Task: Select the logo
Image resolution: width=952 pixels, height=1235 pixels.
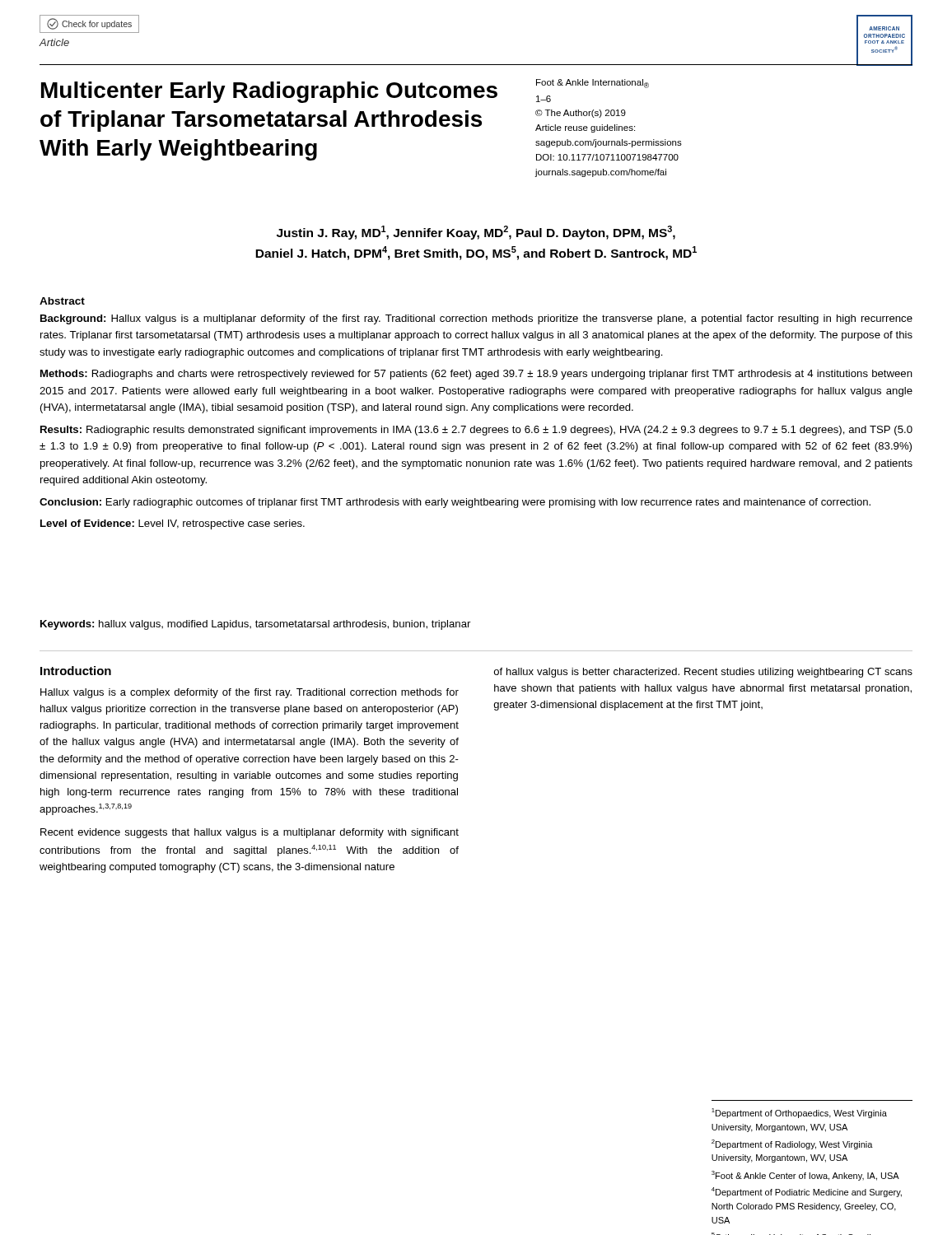Action: coord(885,40)
